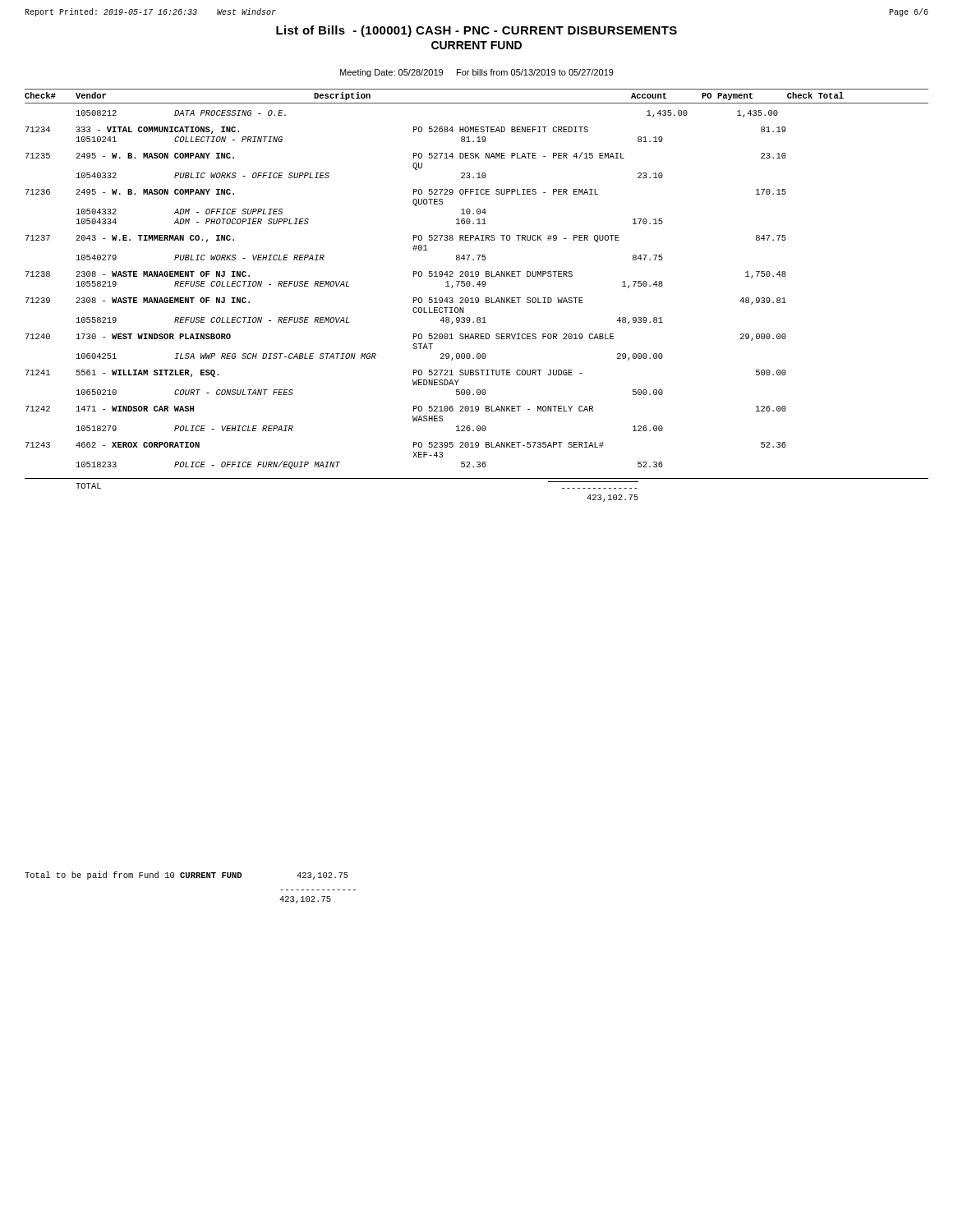Find the passage starting "Total to be paid"
This screenshot has height=1232, width=953.
point(187,876)
